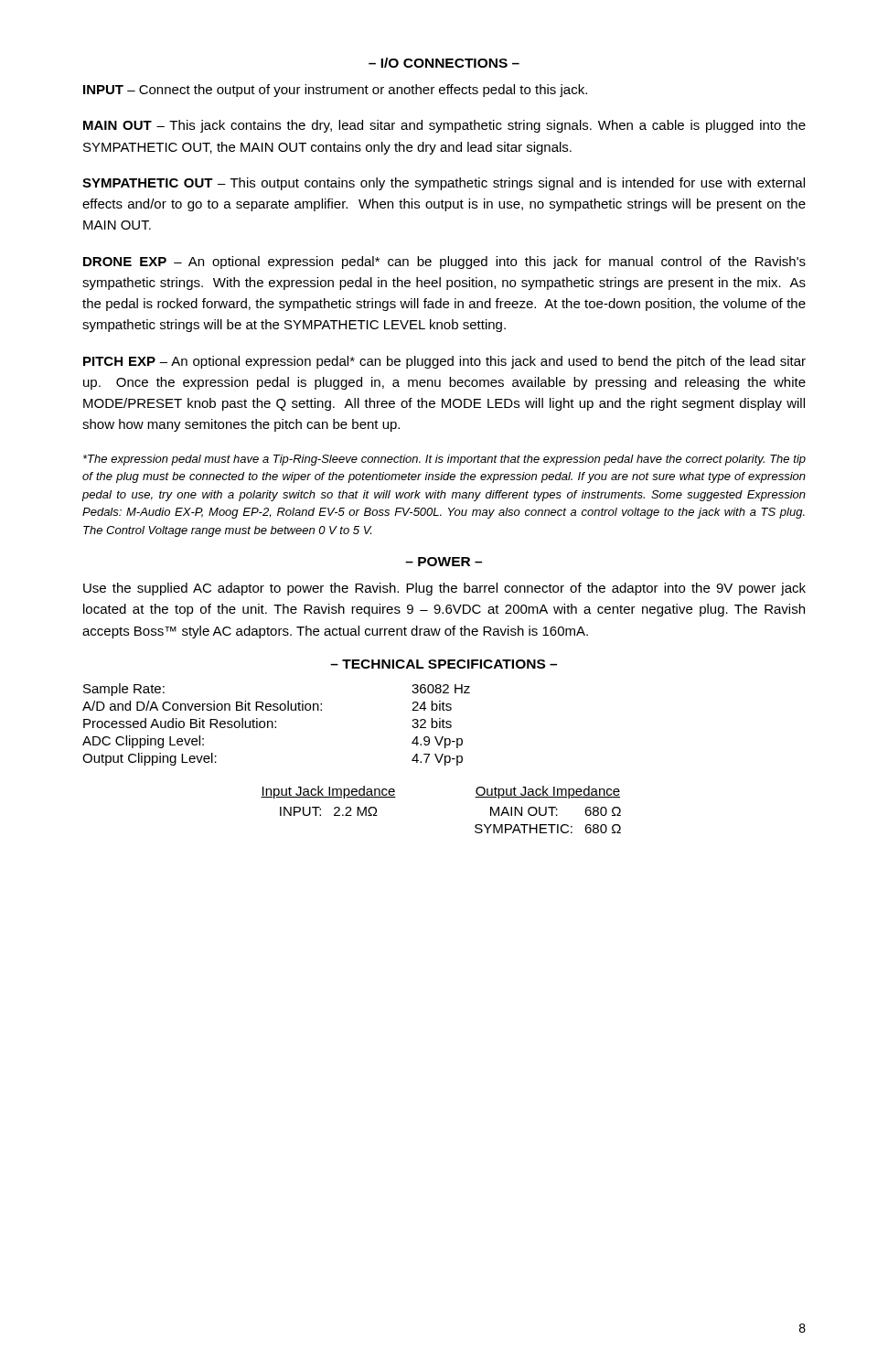Find the table that mentions "36082 Hz"

[444, 723]
